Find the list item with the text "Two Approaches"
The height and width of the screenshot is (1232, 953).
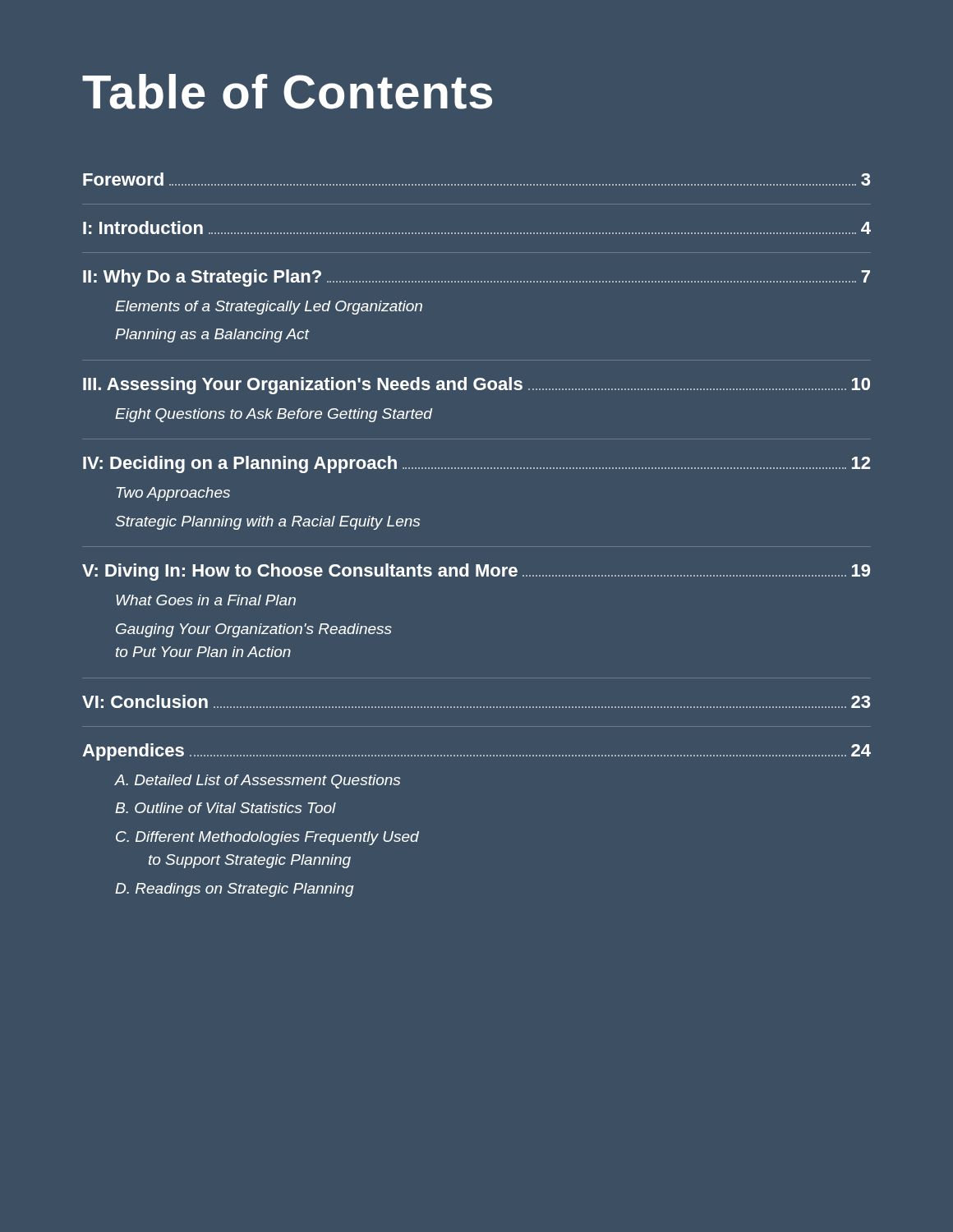coord(173,493)
